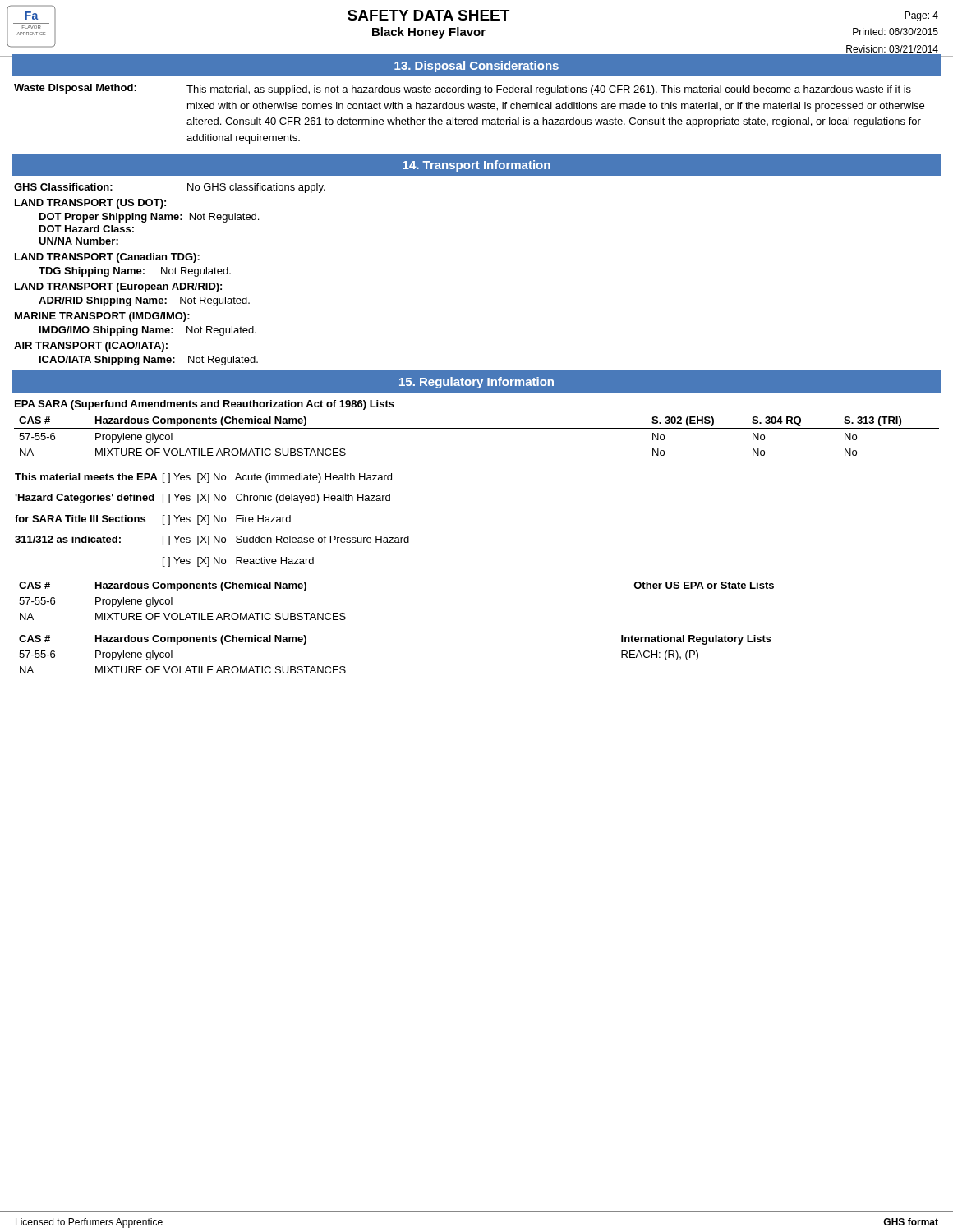Screen dimensions: 1232x953
Task: Find the text block that says "Waste Disposal Method: This material, as"
Action: click(476, 113)
